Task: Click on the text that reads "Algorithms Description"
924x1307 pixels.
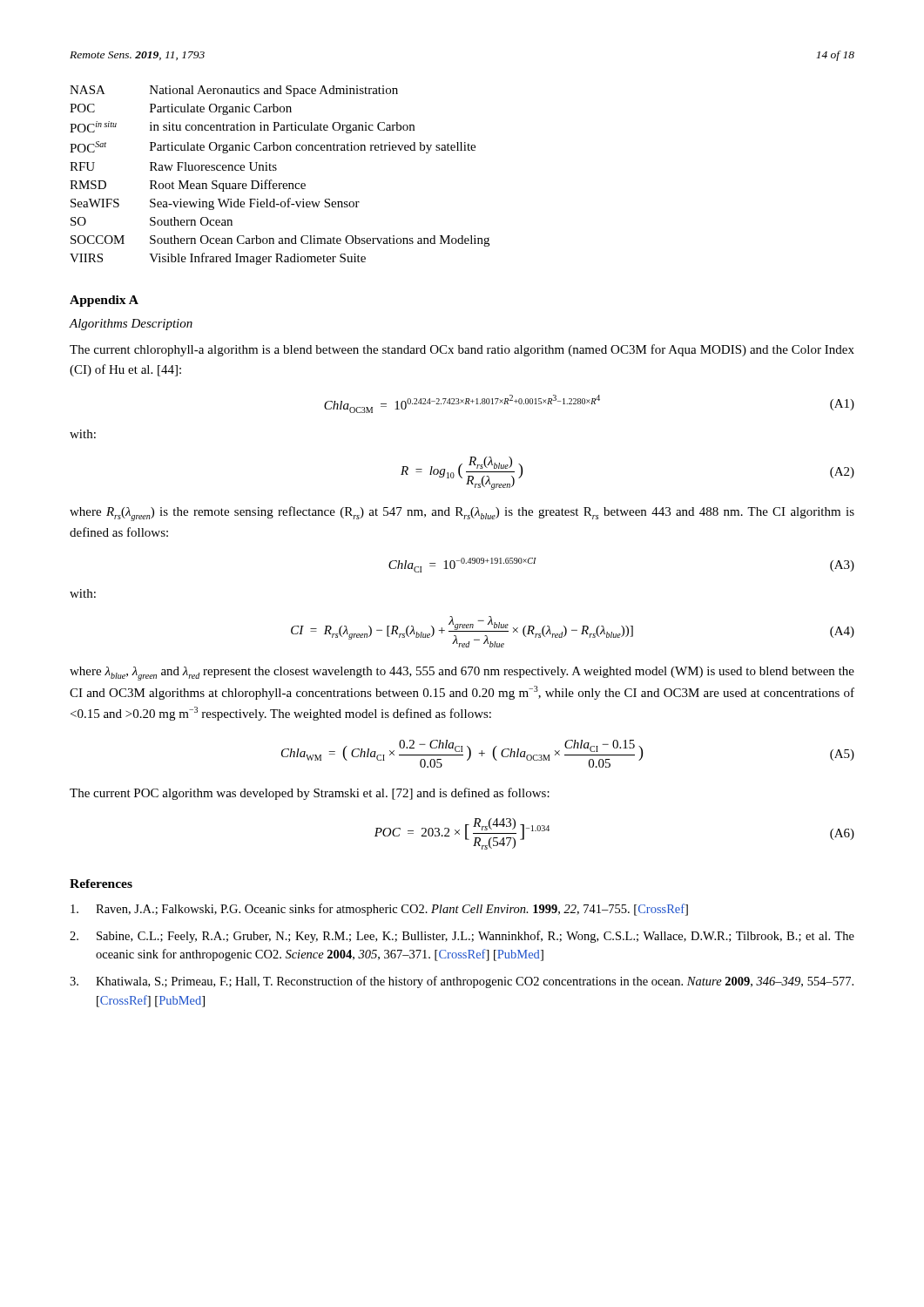Action: point(131,323)
